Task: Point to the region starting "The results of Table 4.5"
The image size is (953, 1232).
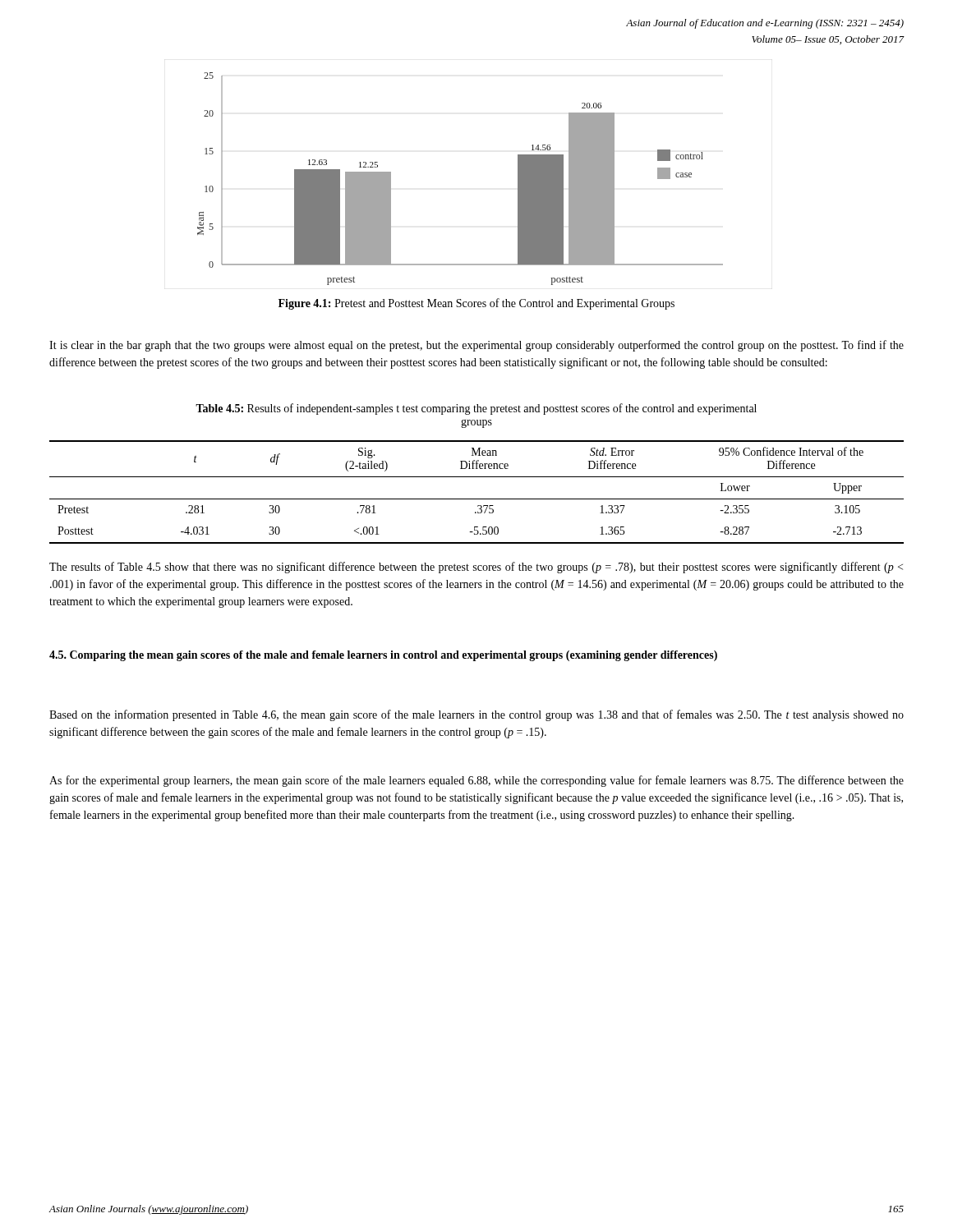Action: tap(476, 584)
